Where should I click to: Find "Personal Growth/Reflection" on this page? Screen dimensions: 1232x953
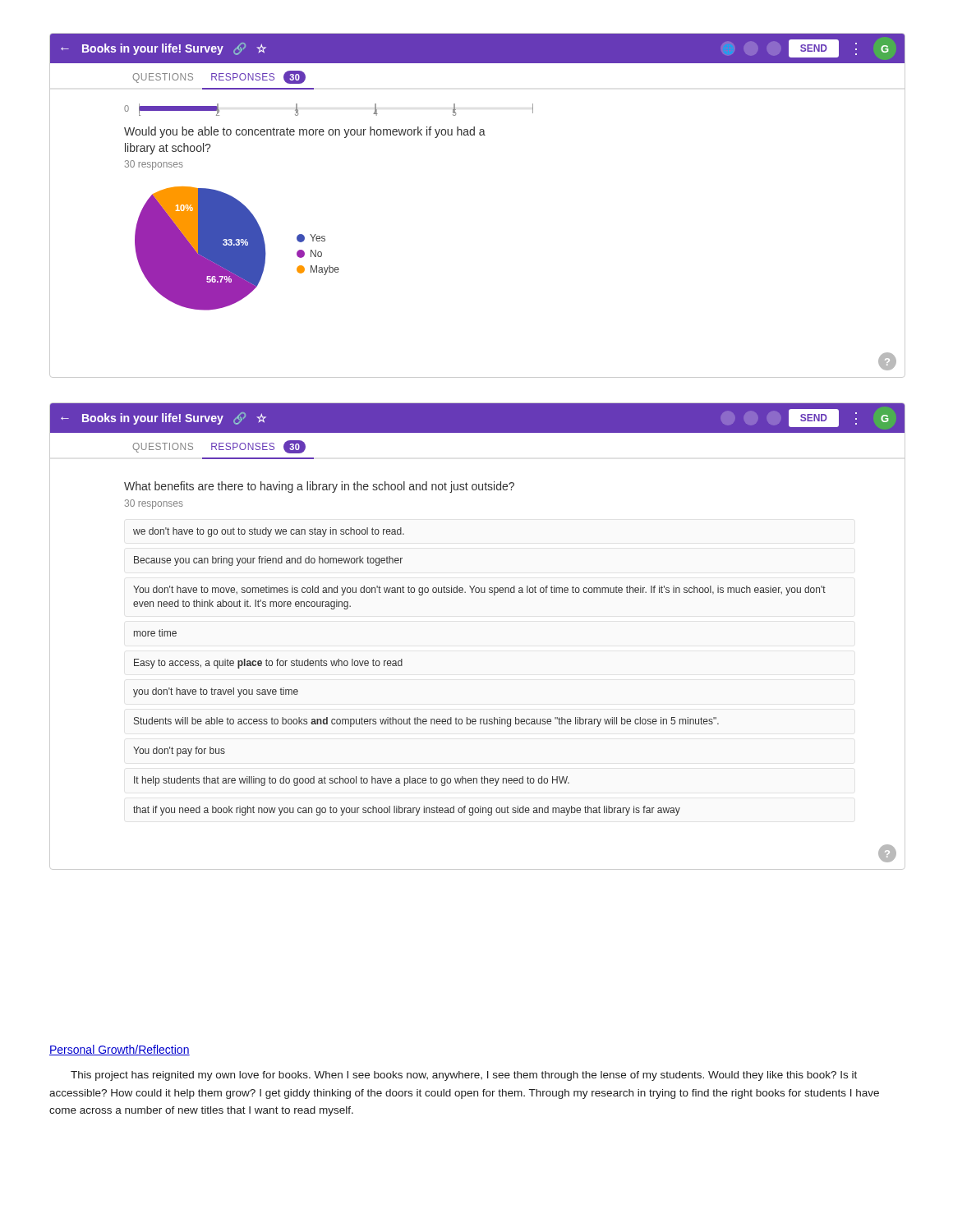click(119, 1050)
